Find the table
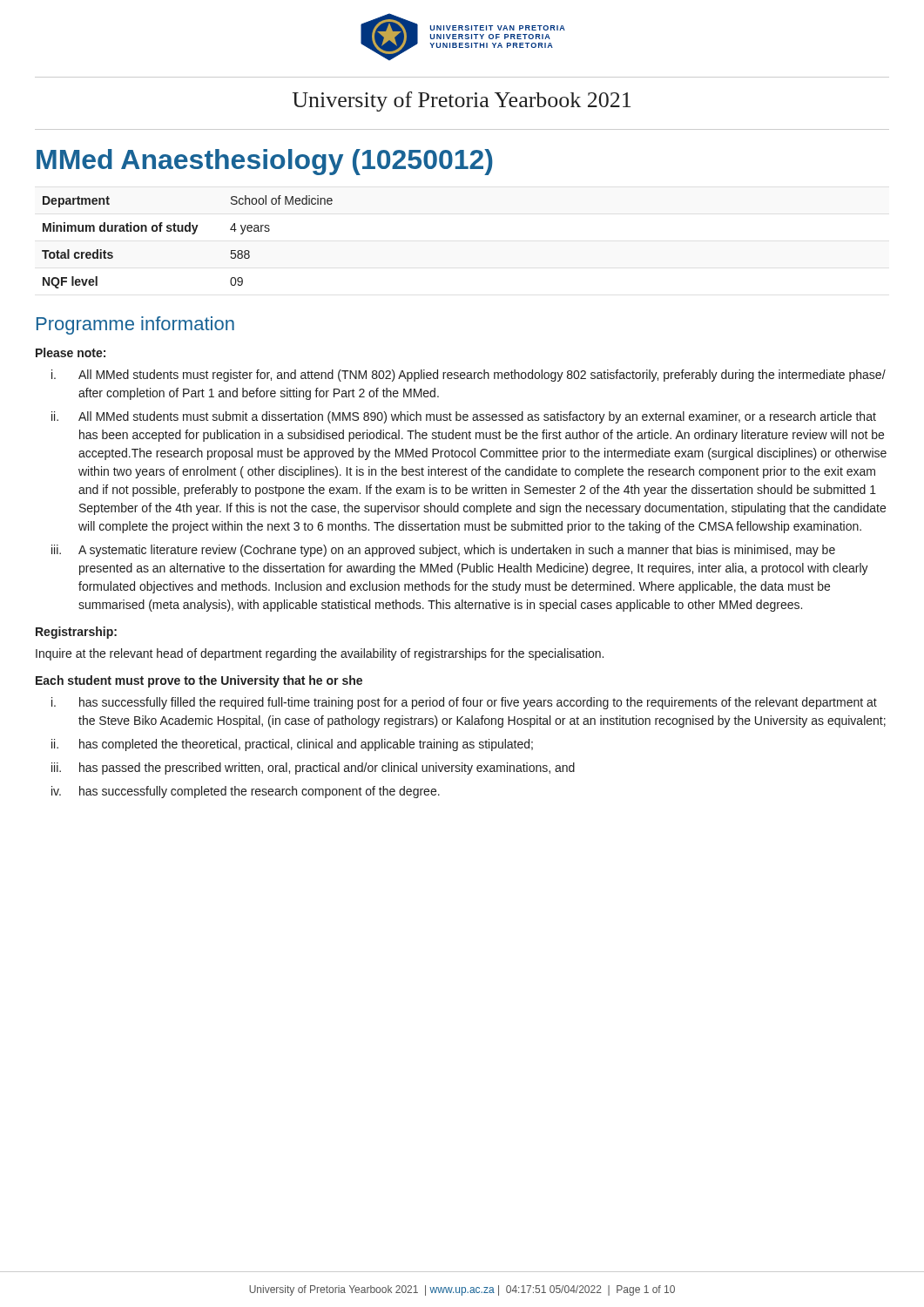 pyautogui.click(x=462, y=241)
